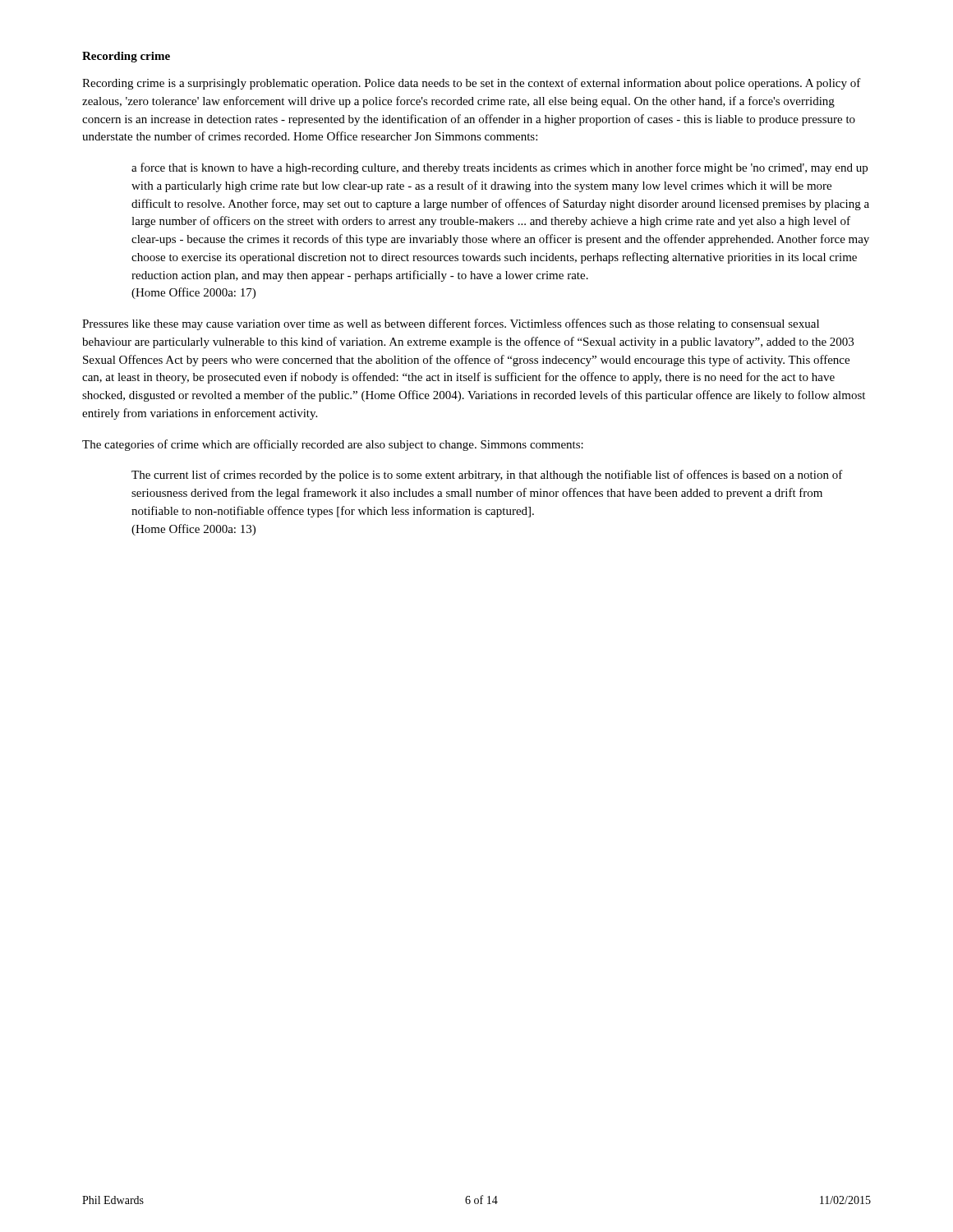Select the element starting "The categories of crime which"
This screenshot has width=953, height=1232.
tap(333, 444)
